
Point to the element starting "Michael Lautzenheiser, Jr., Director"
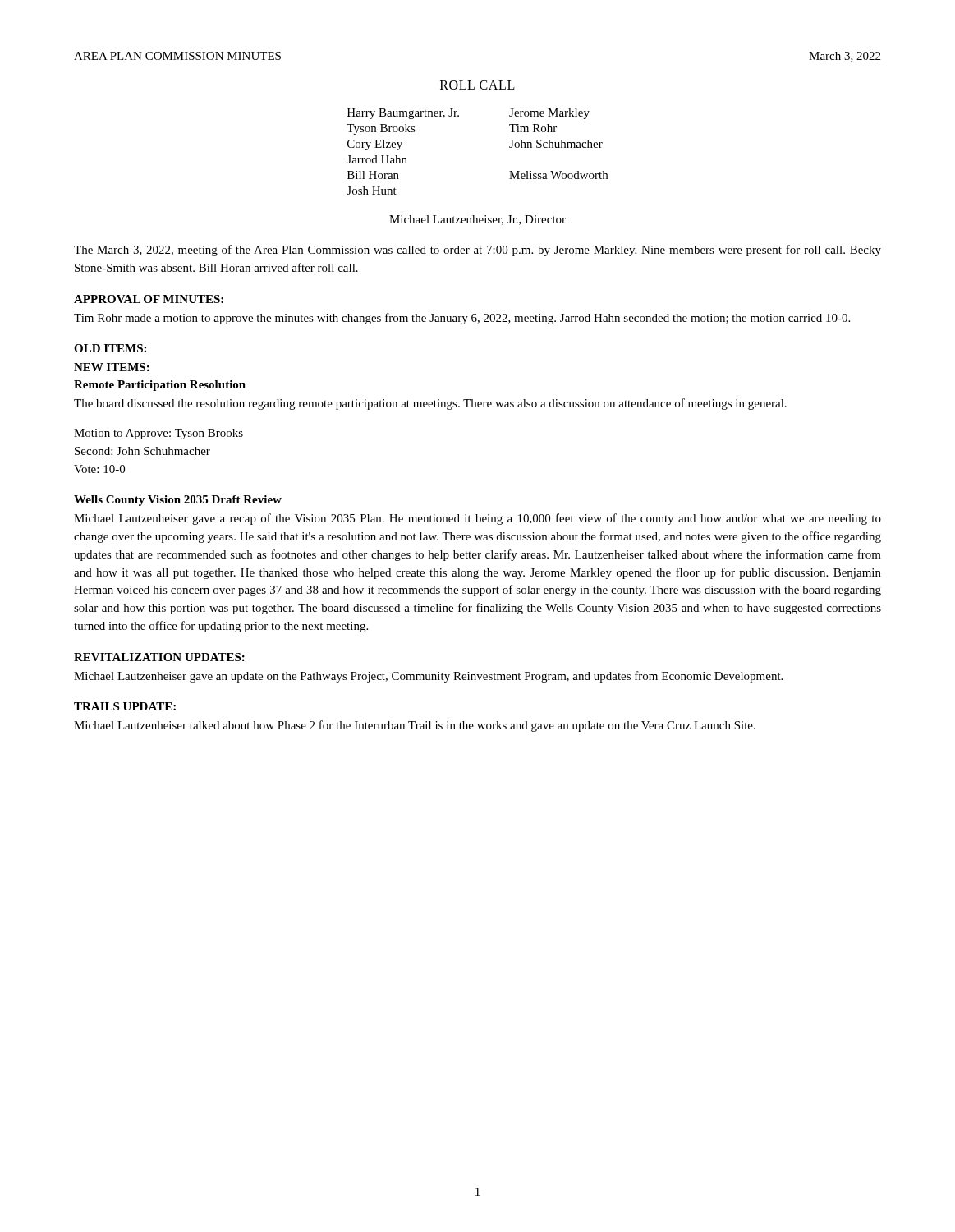click(x=478, y=219)
